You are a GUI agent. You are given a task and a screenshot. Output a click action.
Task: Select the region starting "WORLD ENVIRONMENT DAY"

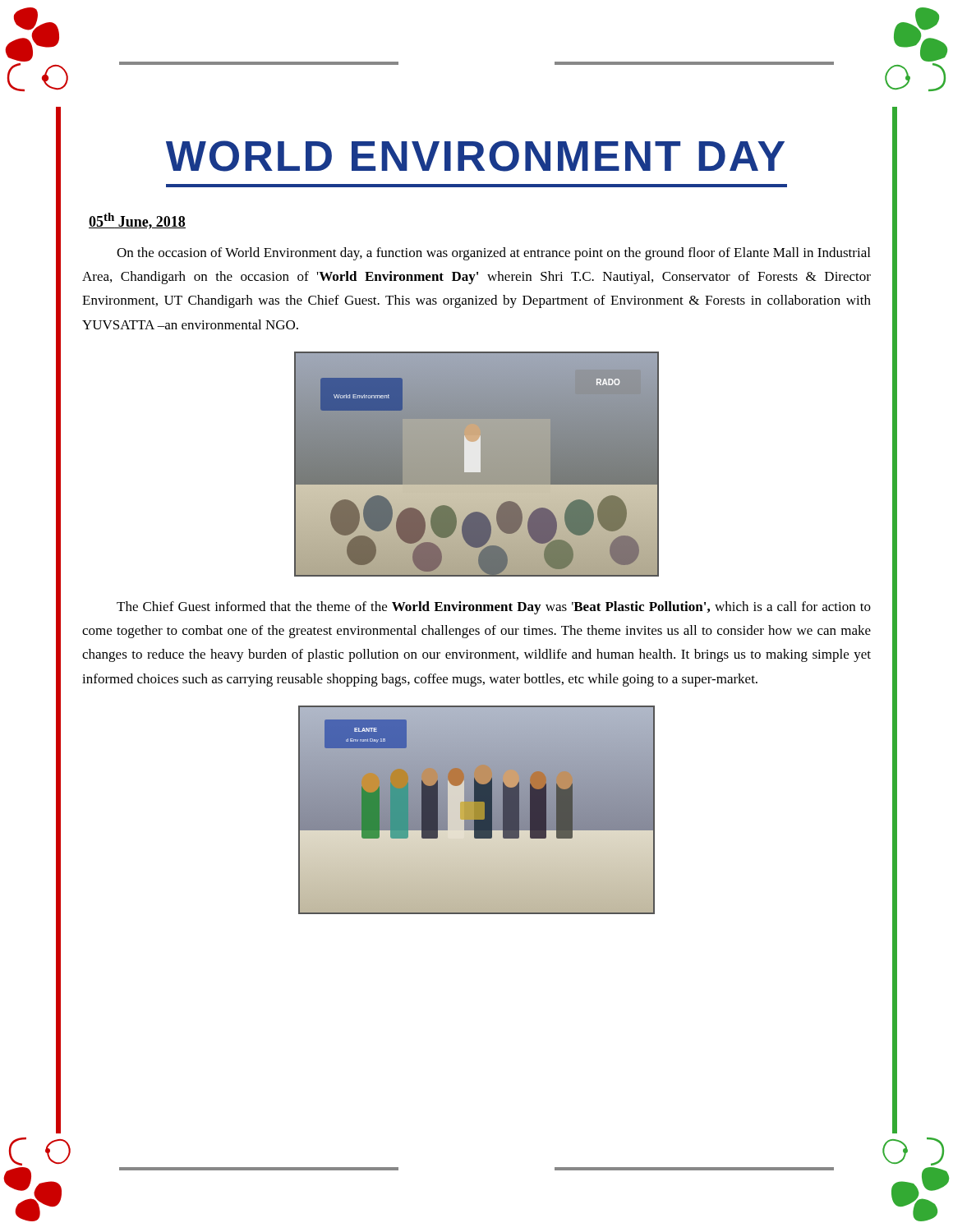[x=476, y=159]
